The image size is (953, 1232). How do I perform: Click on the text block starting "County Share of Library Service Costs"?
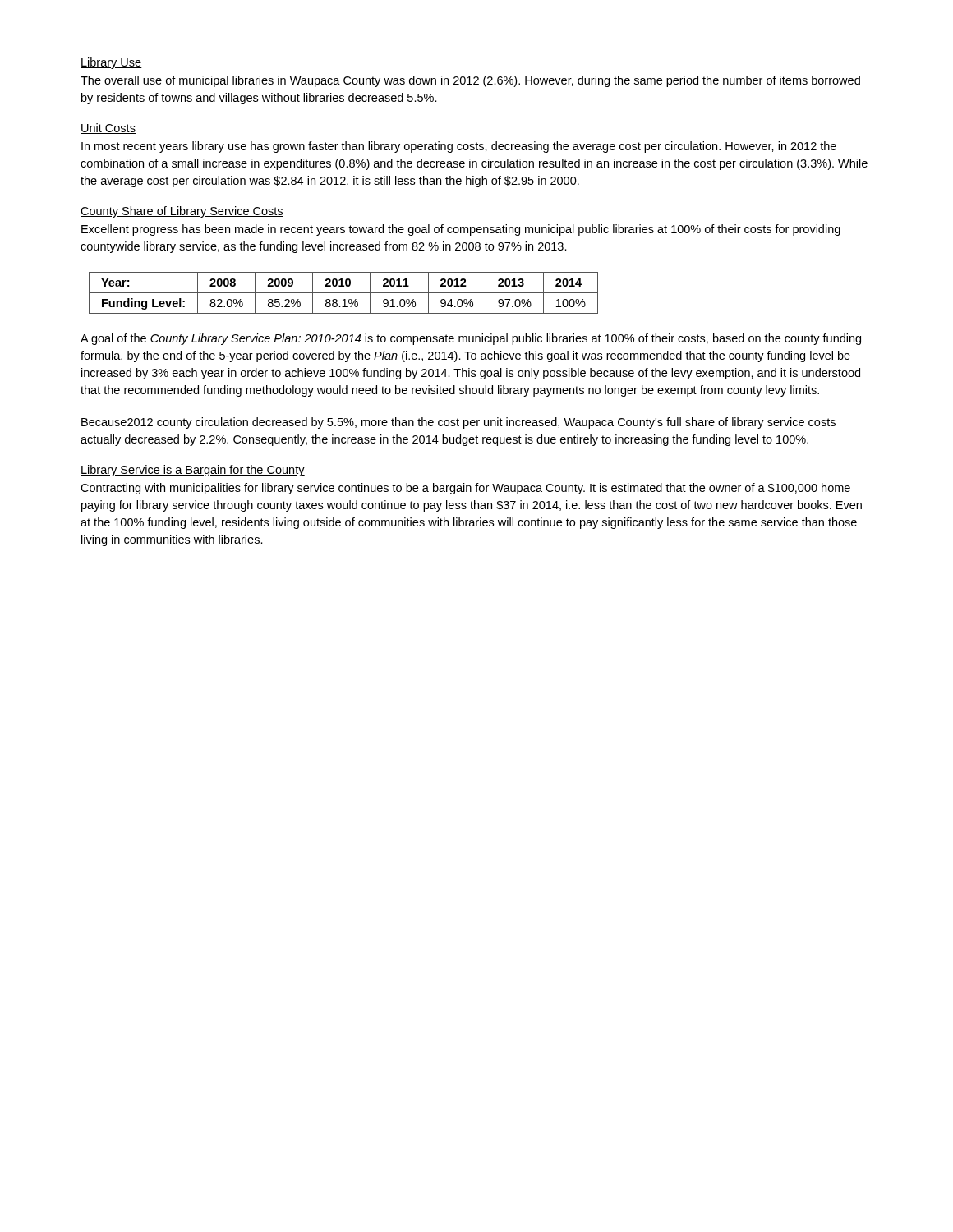[x=182, y=211]
